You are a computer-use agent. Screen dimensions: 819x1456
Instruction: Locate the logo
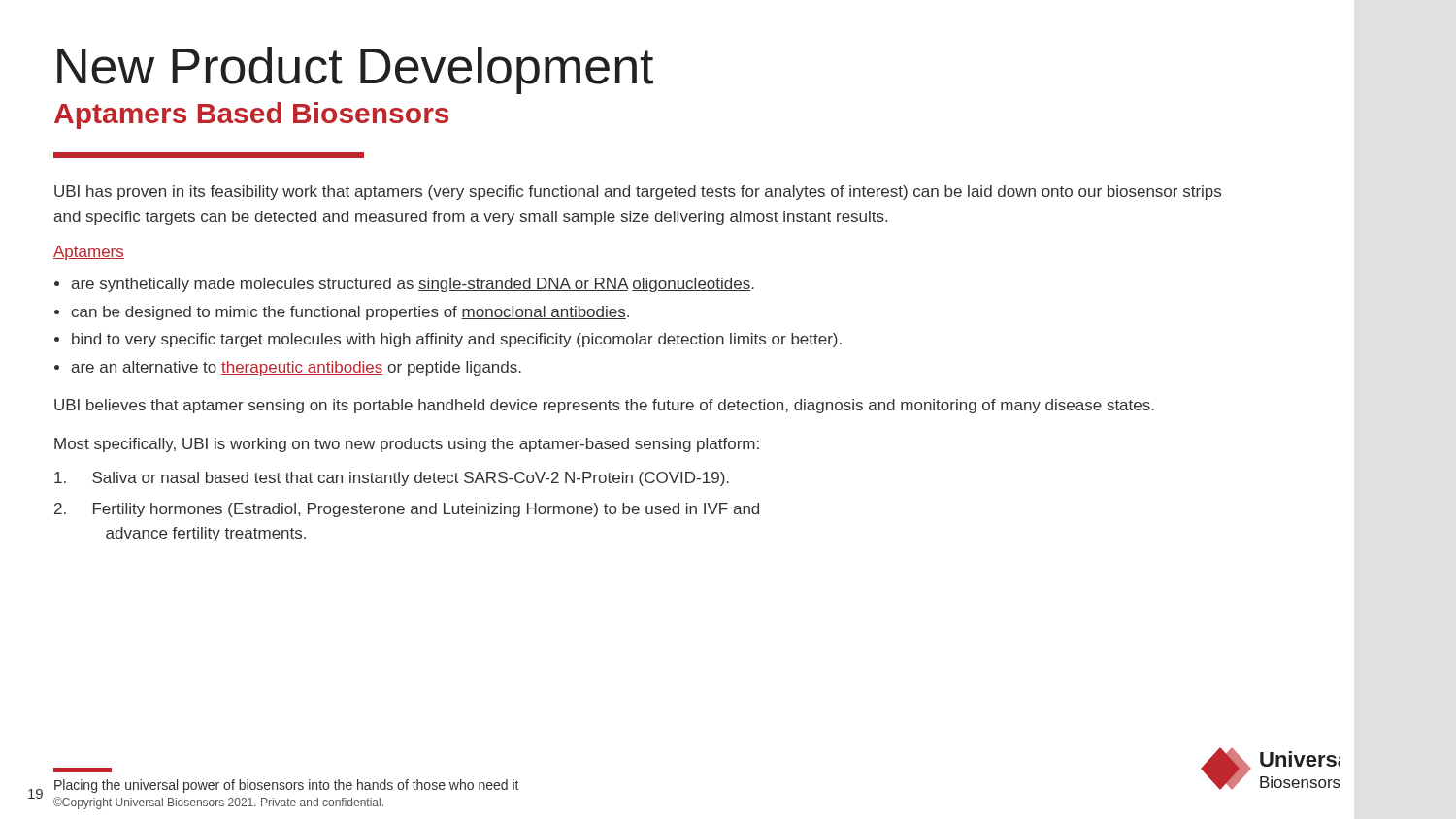pyautogui.click(x=1269, y=770)
